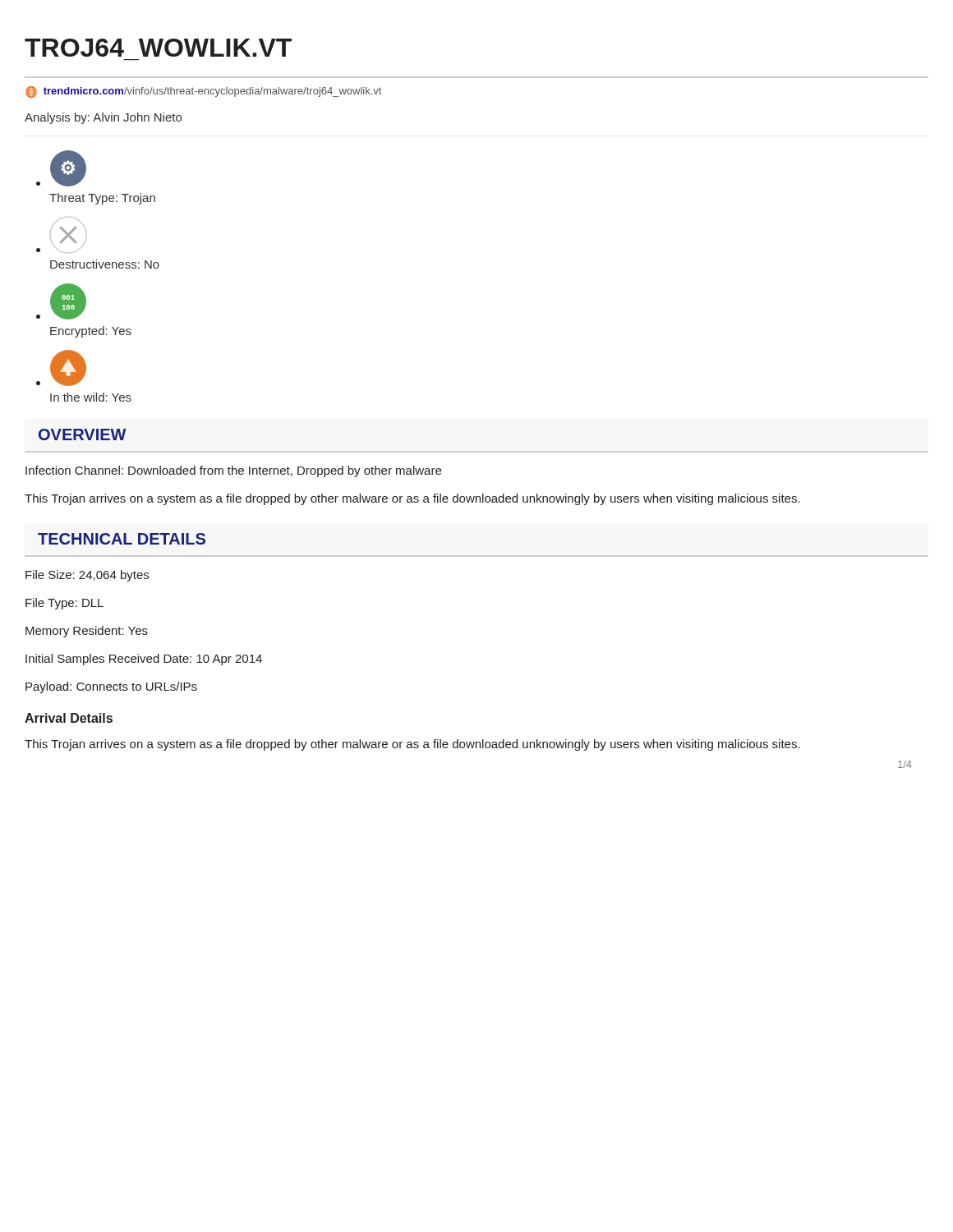Image resolution: width=953 pixels, height=1232 pixels.
Task: Navigate to the block starting "Destructiveness: No"
Action: (68, 235)
